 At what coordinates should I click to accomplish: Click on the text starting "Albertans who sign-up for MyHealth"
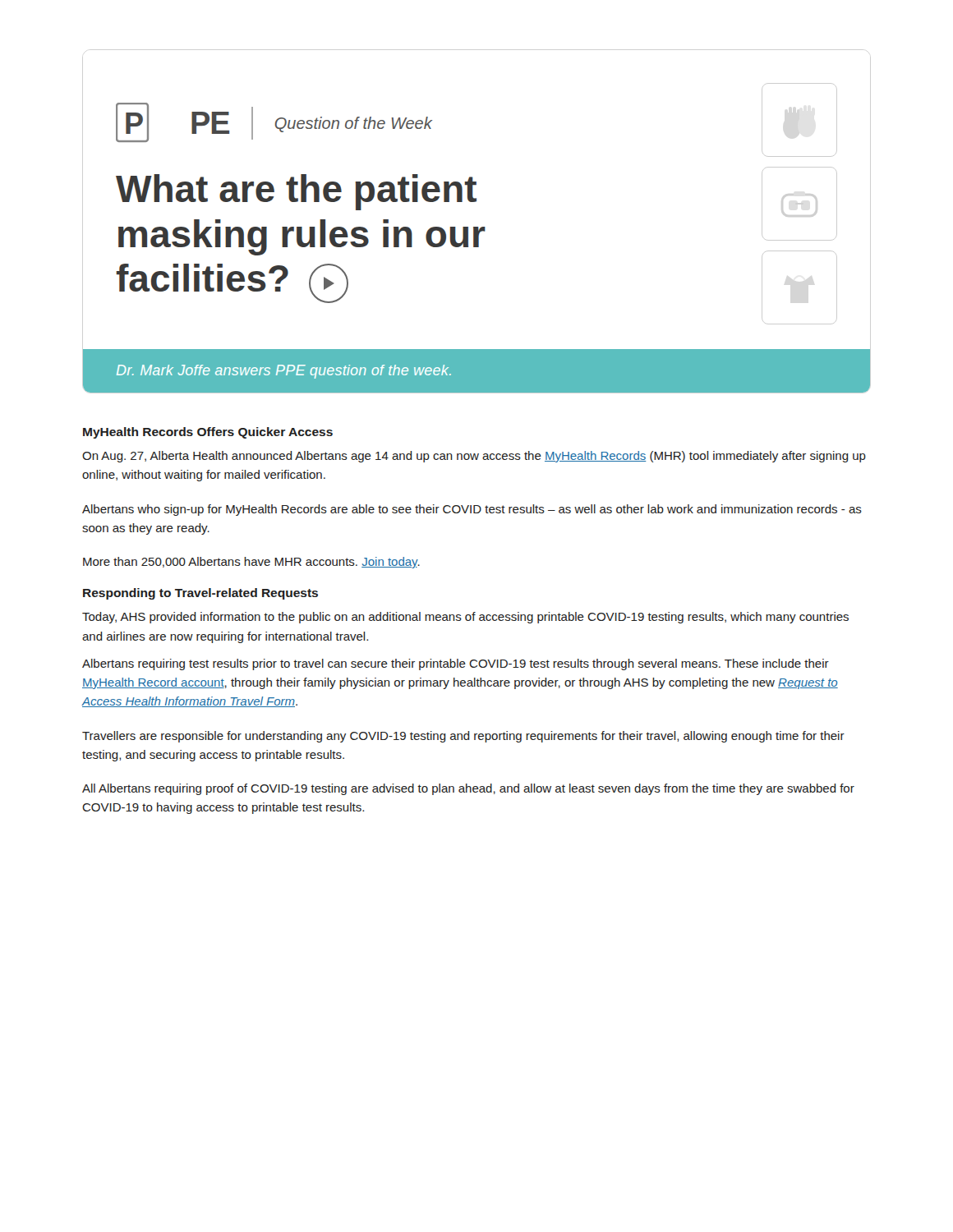click(472, 518)
